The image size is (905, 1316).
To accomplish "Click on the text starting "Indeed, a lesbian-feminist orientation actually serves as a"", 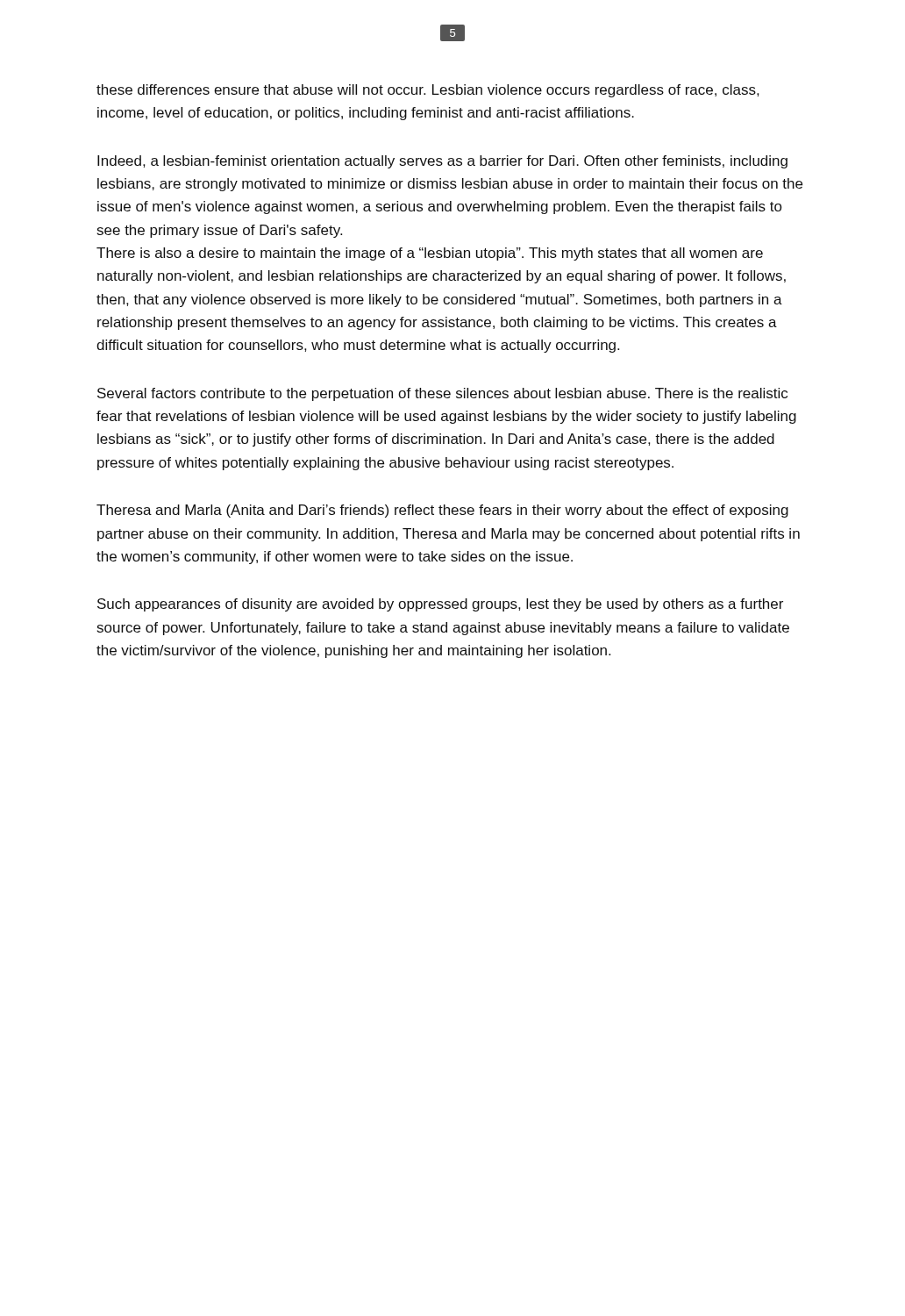I will (452, 254).
